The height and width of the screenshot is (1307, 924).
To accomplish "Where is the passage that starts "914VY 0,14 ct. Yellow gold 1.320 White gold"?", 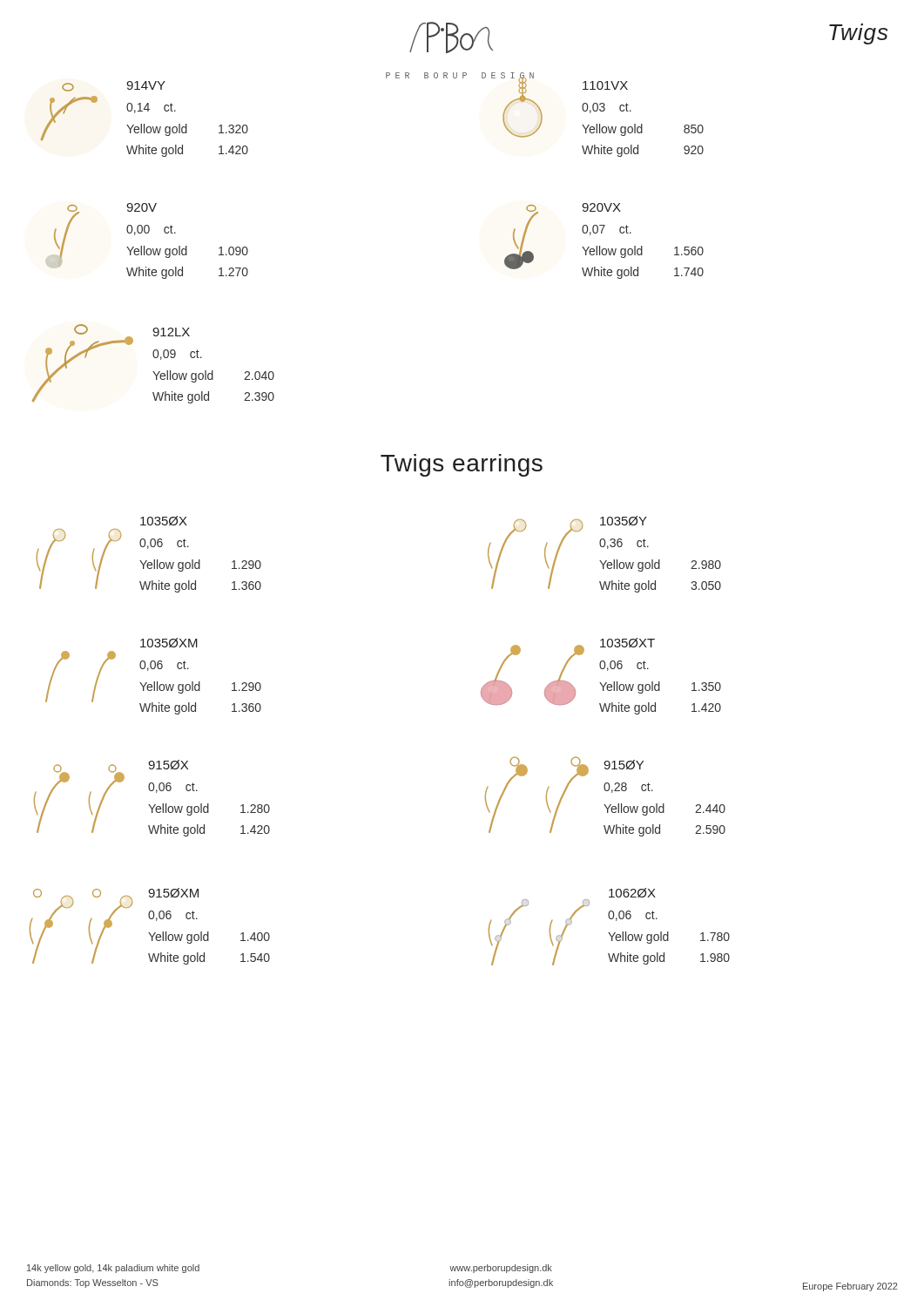I will (187, 118).
